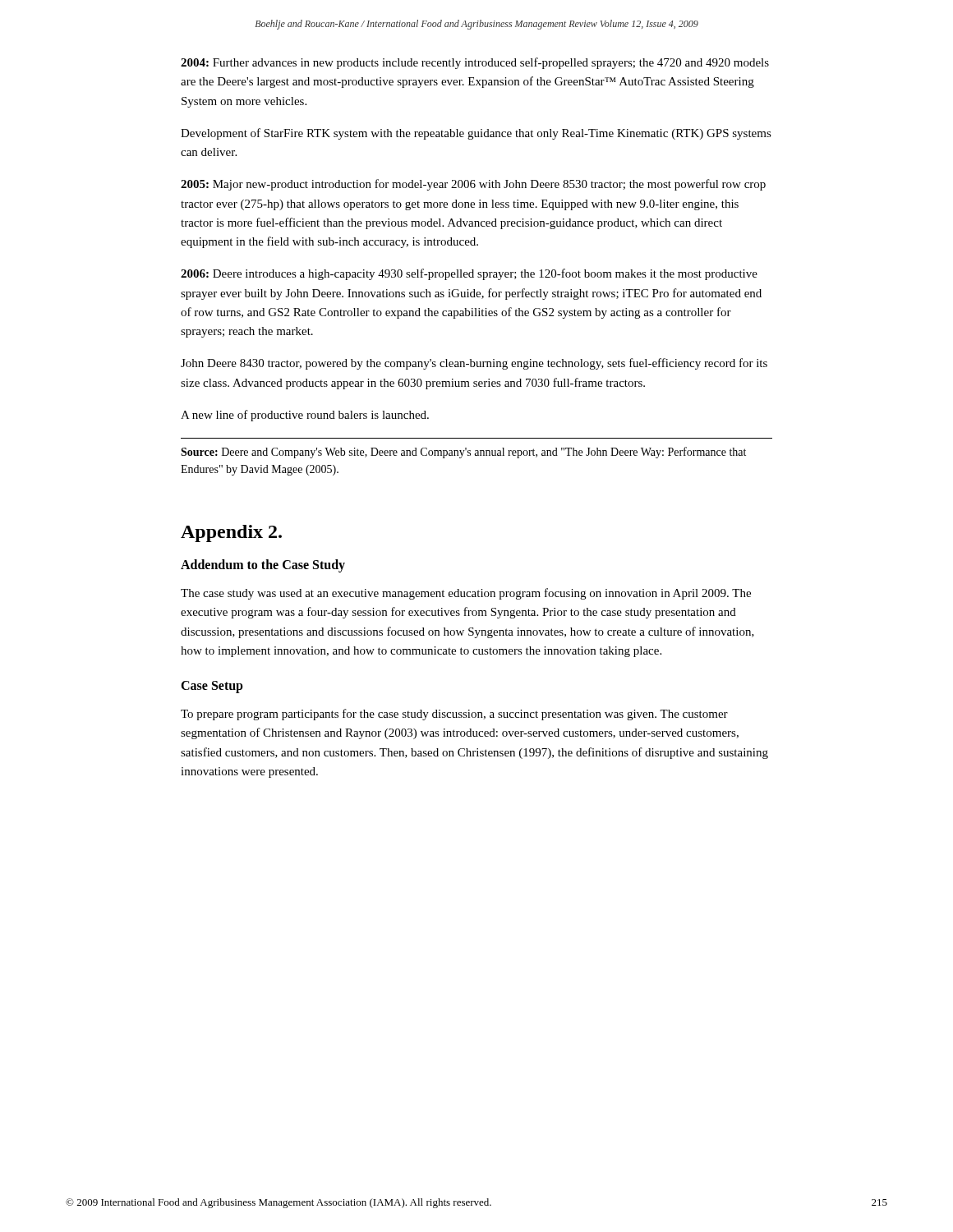
Task: Navigate to the element starting "Development of StarFire RTK"
Action: [x=476, y=142]
